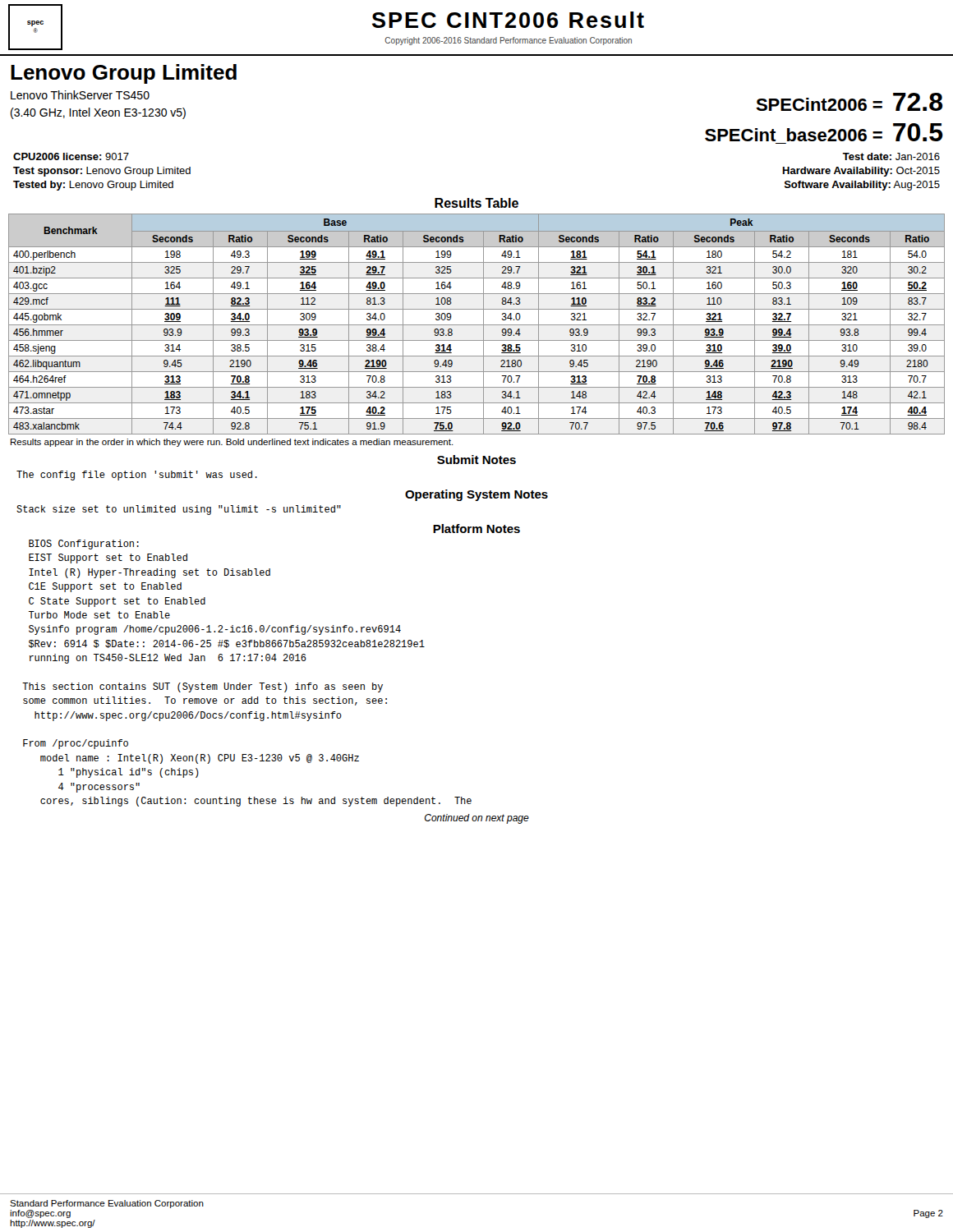Screen dimensions: 1232x953
Task: Select the text starting "Submit Notes"
Action: [476, 460]
